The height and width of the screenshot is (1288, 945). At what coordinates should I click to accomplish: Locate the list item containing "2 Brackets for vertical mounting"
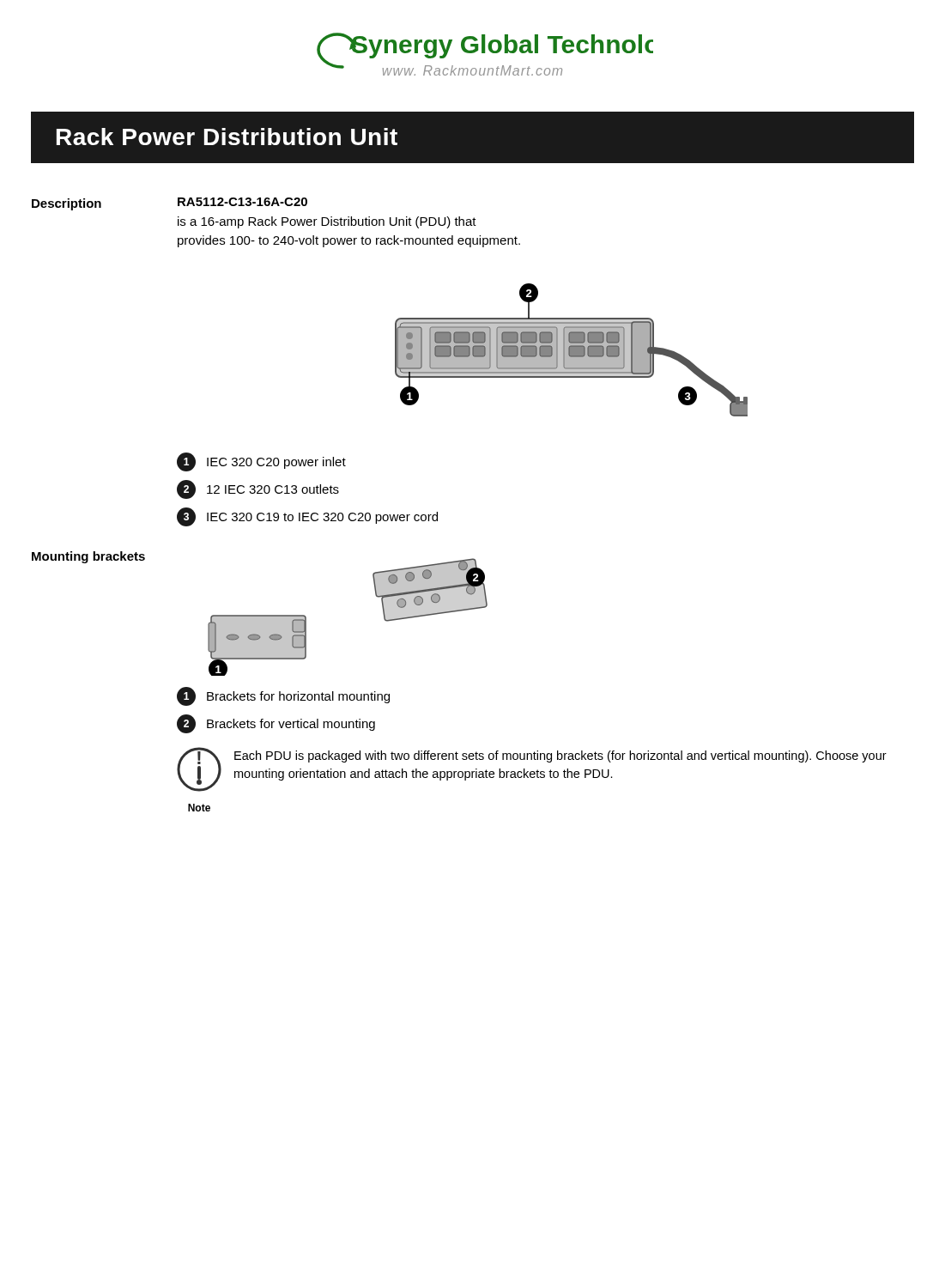[x=276, y=723]
